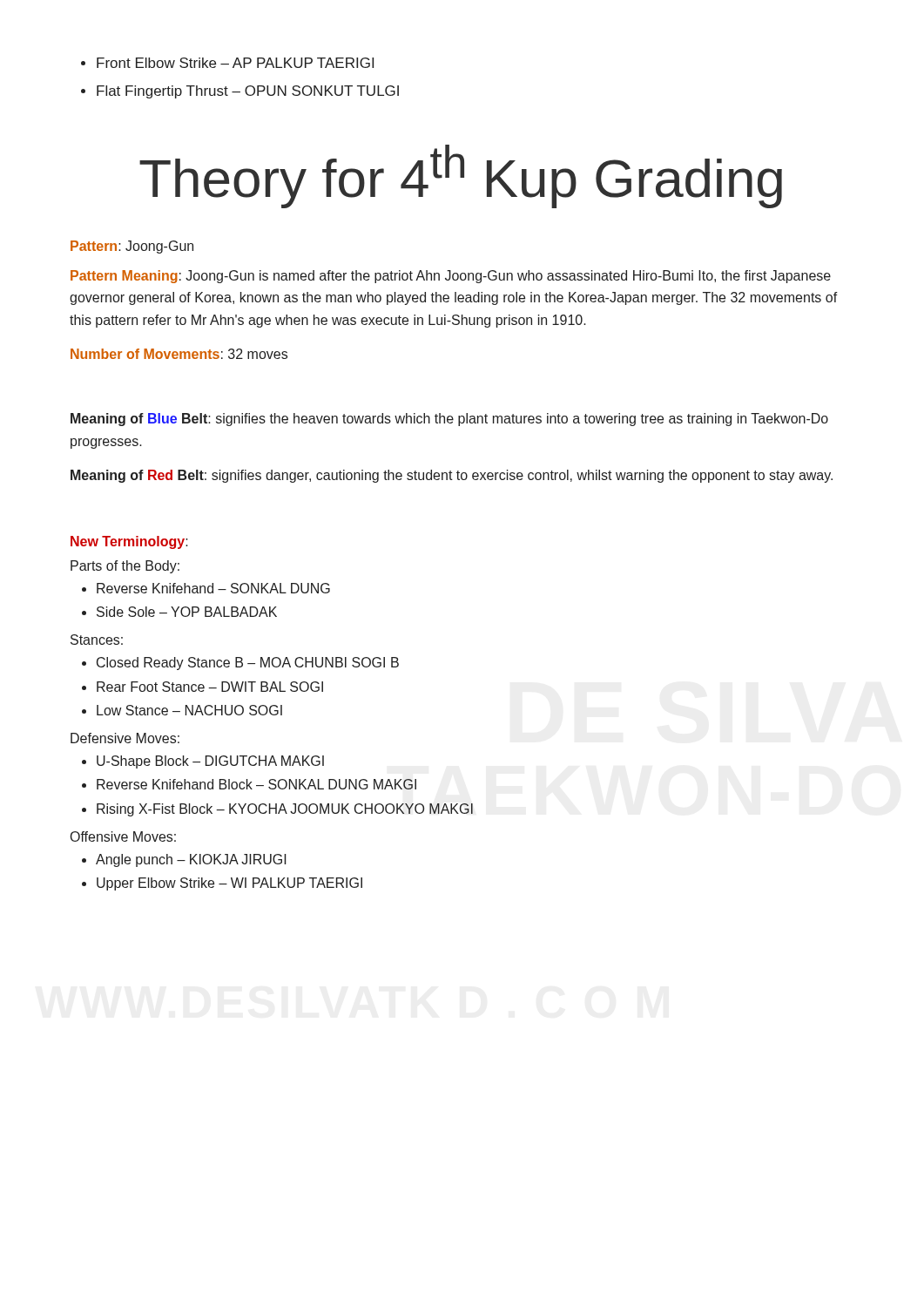924x1307 pixels.
Task: Point to the text block starting "Closed Ready Stance B – MOA"
Action: point(240,664)
